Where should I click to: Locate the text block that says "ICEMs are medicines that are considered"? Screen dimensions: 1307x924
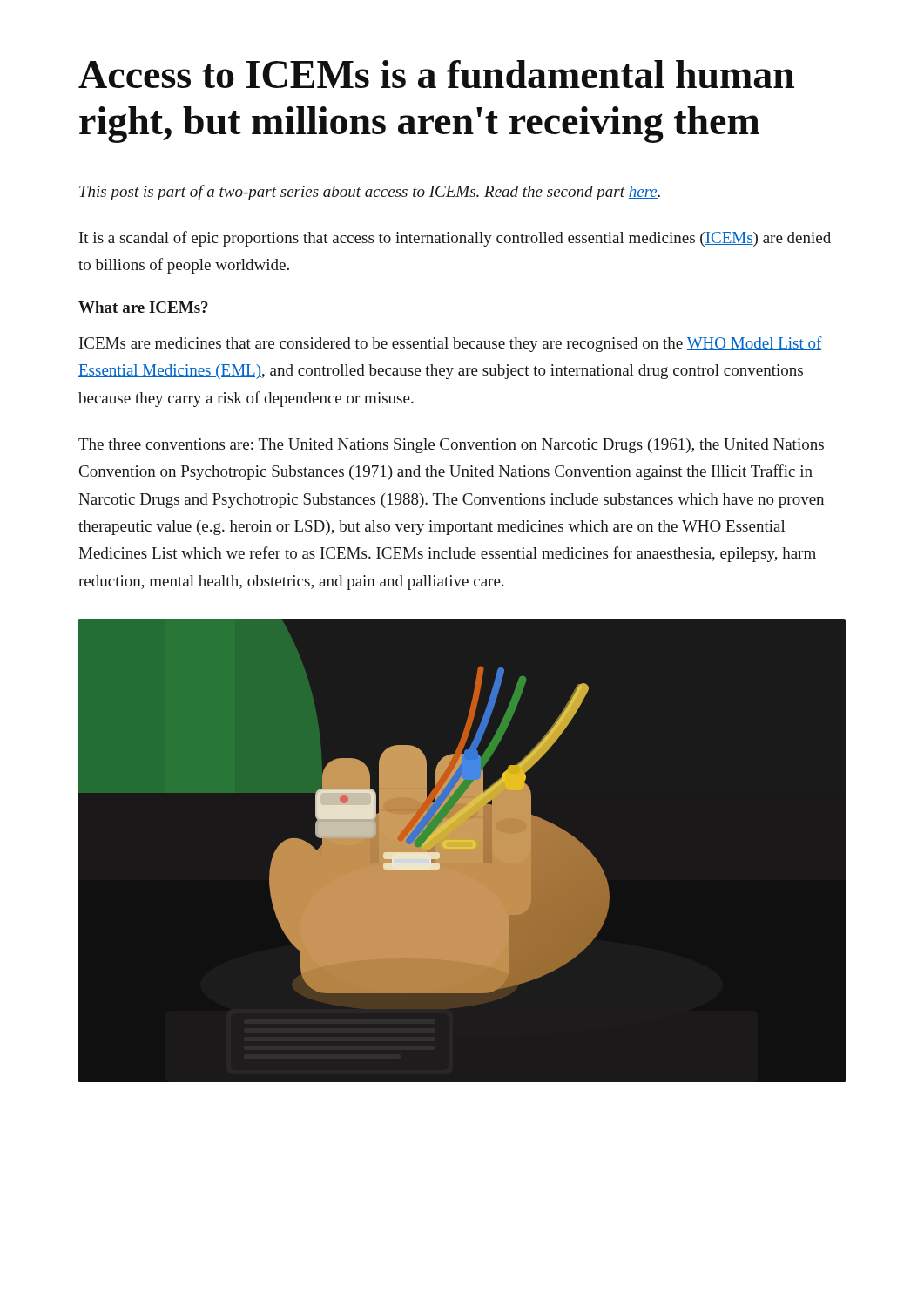click(450, 370)
